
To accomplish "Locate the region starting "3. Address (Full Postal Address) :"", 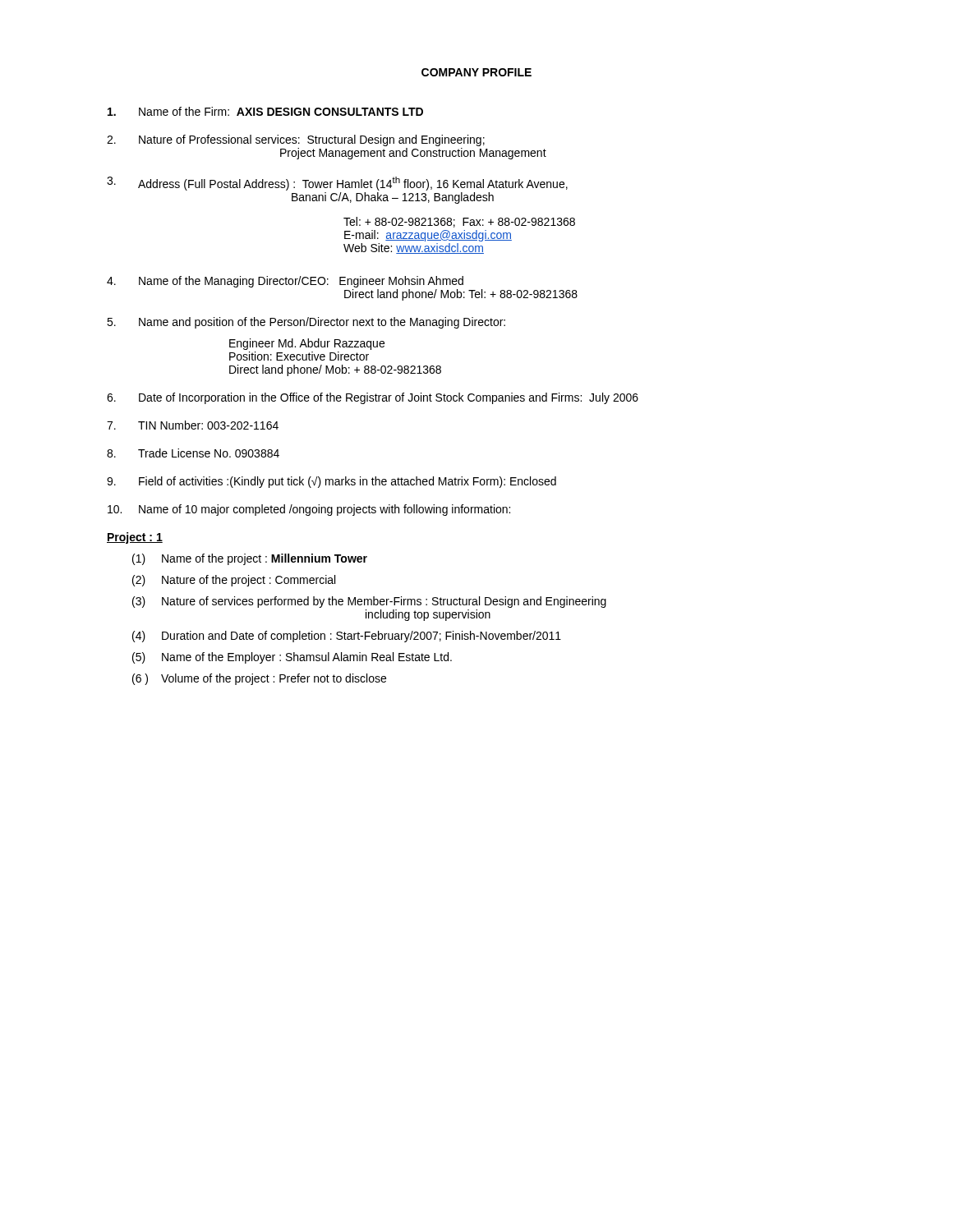I will [476, 217].
